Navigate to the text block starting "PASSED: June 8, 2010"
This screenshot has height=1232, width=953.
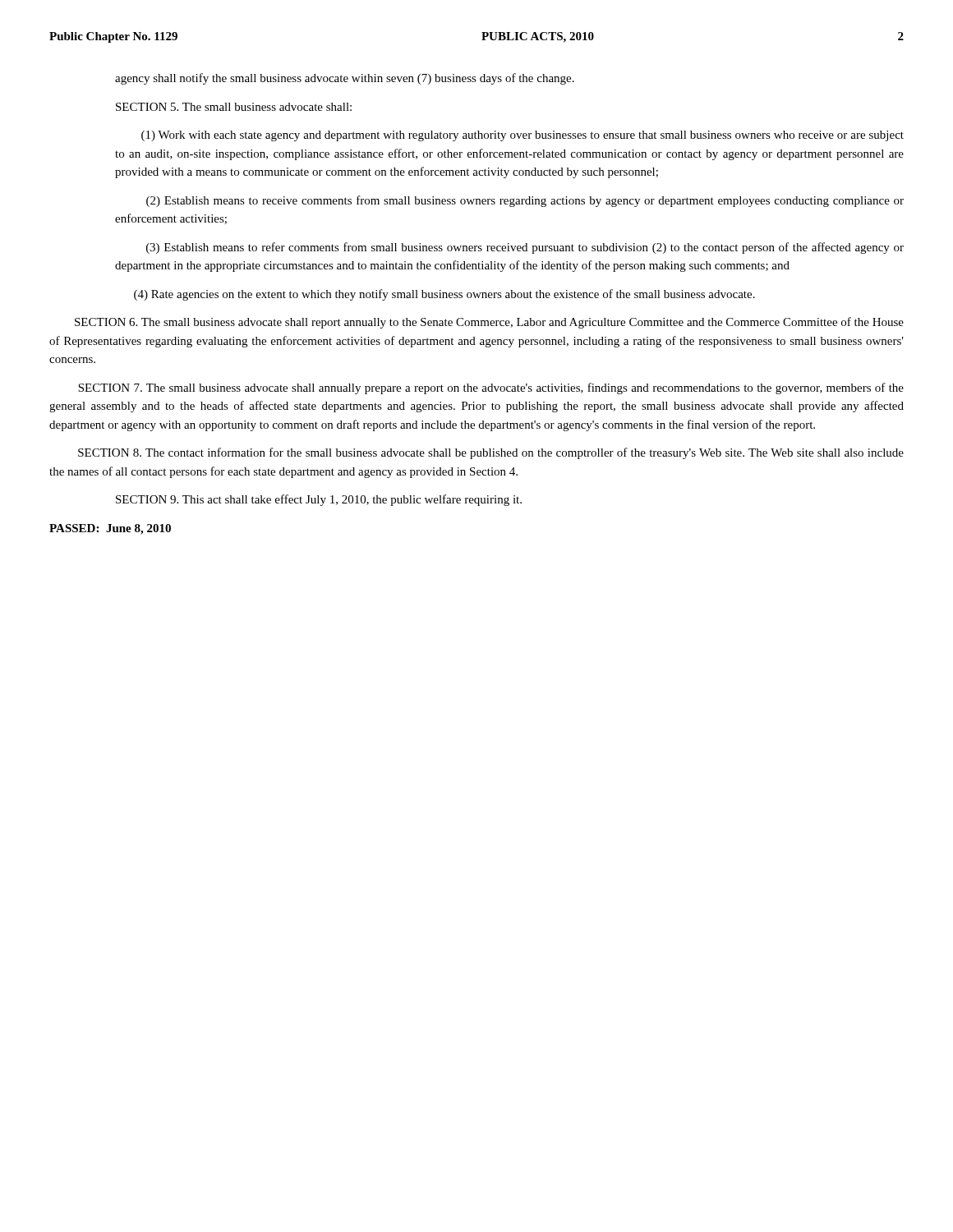[110, 528]
